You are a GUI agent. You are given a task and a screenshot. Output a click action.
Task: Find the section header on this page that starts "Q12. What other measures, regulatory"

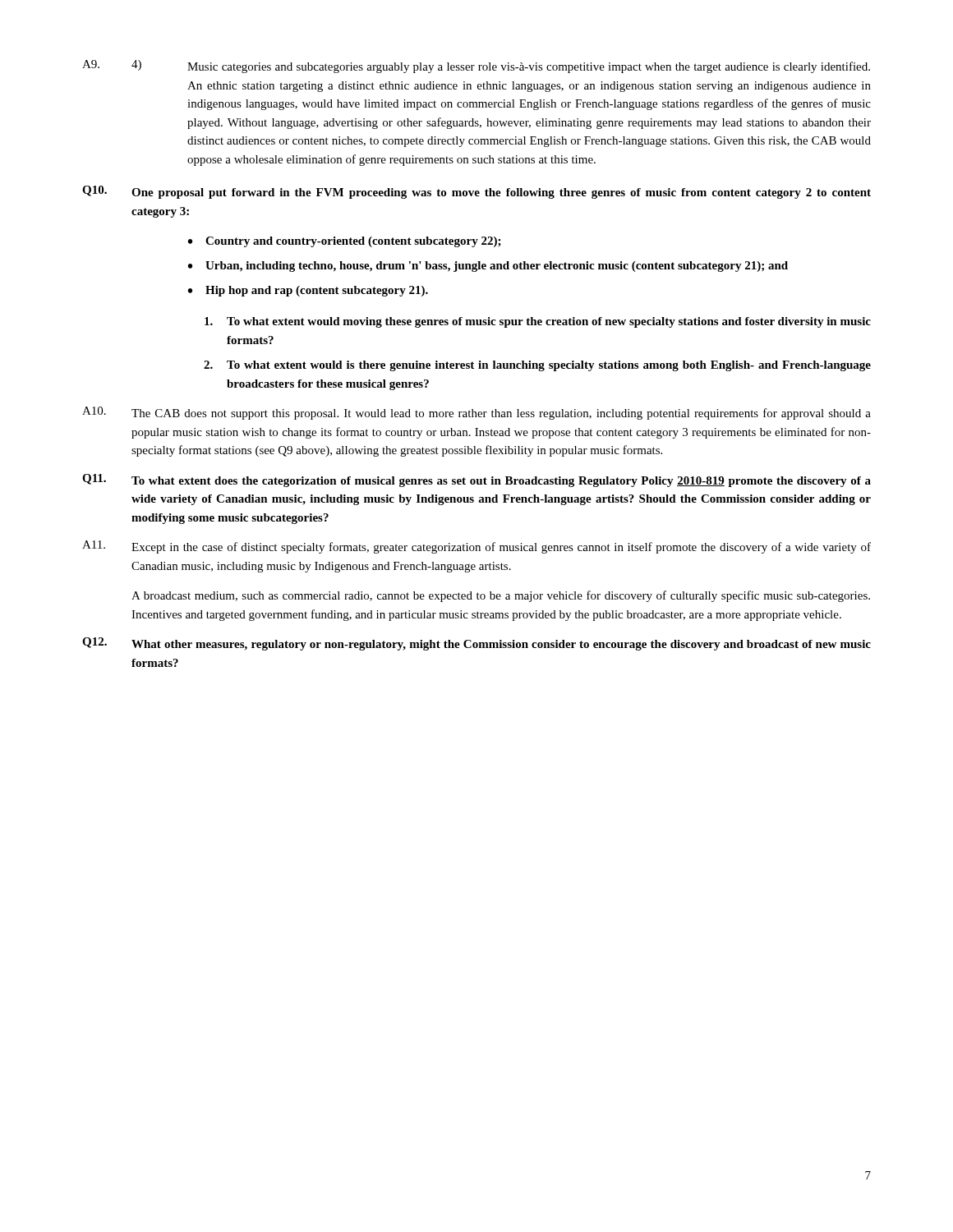pos(476,653)
